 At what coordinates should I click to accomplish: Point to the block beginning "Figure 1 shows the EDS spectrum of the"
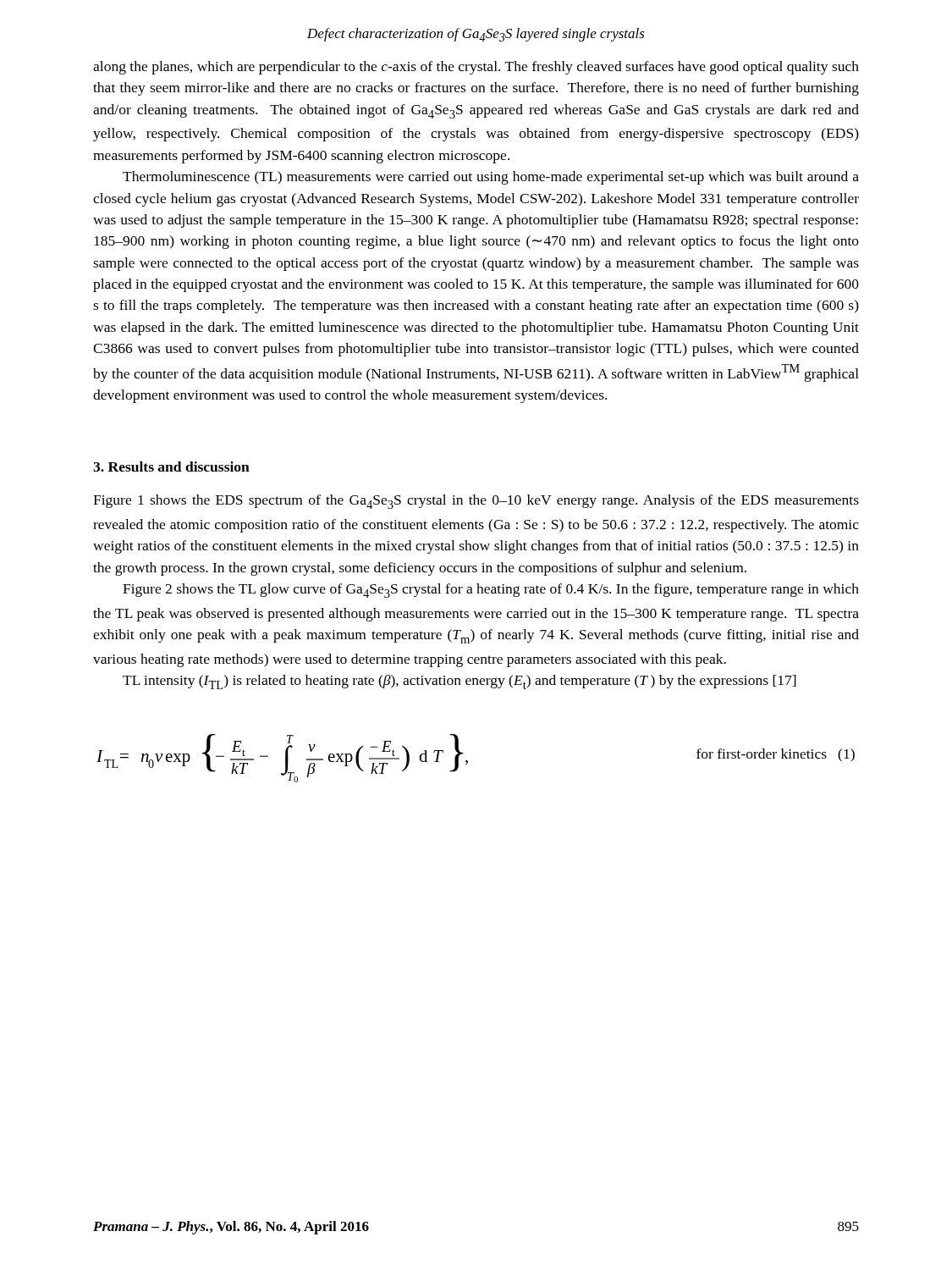point(476,534)
